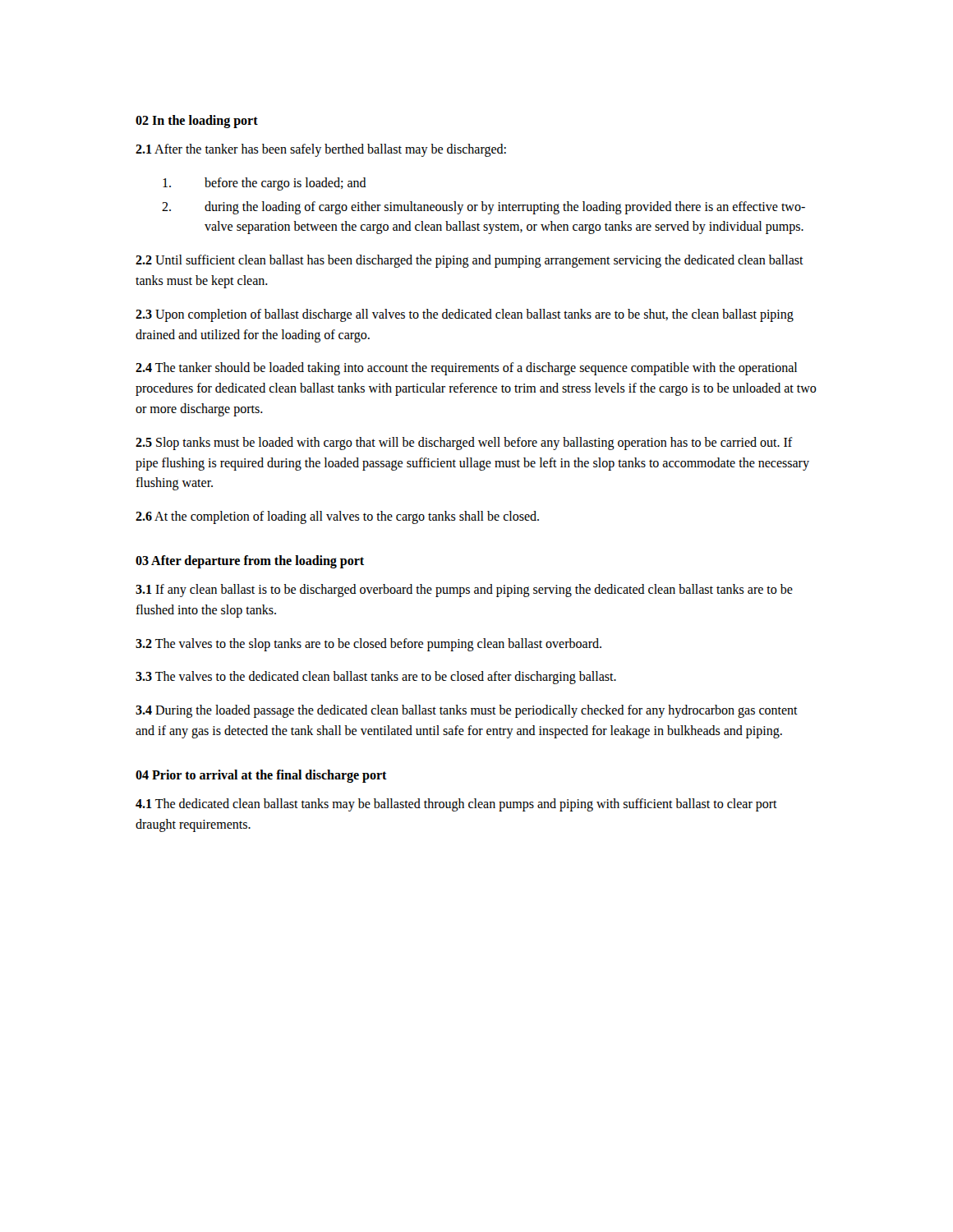Select the list item with the text "2. during the loading"

tap(476, 217)
